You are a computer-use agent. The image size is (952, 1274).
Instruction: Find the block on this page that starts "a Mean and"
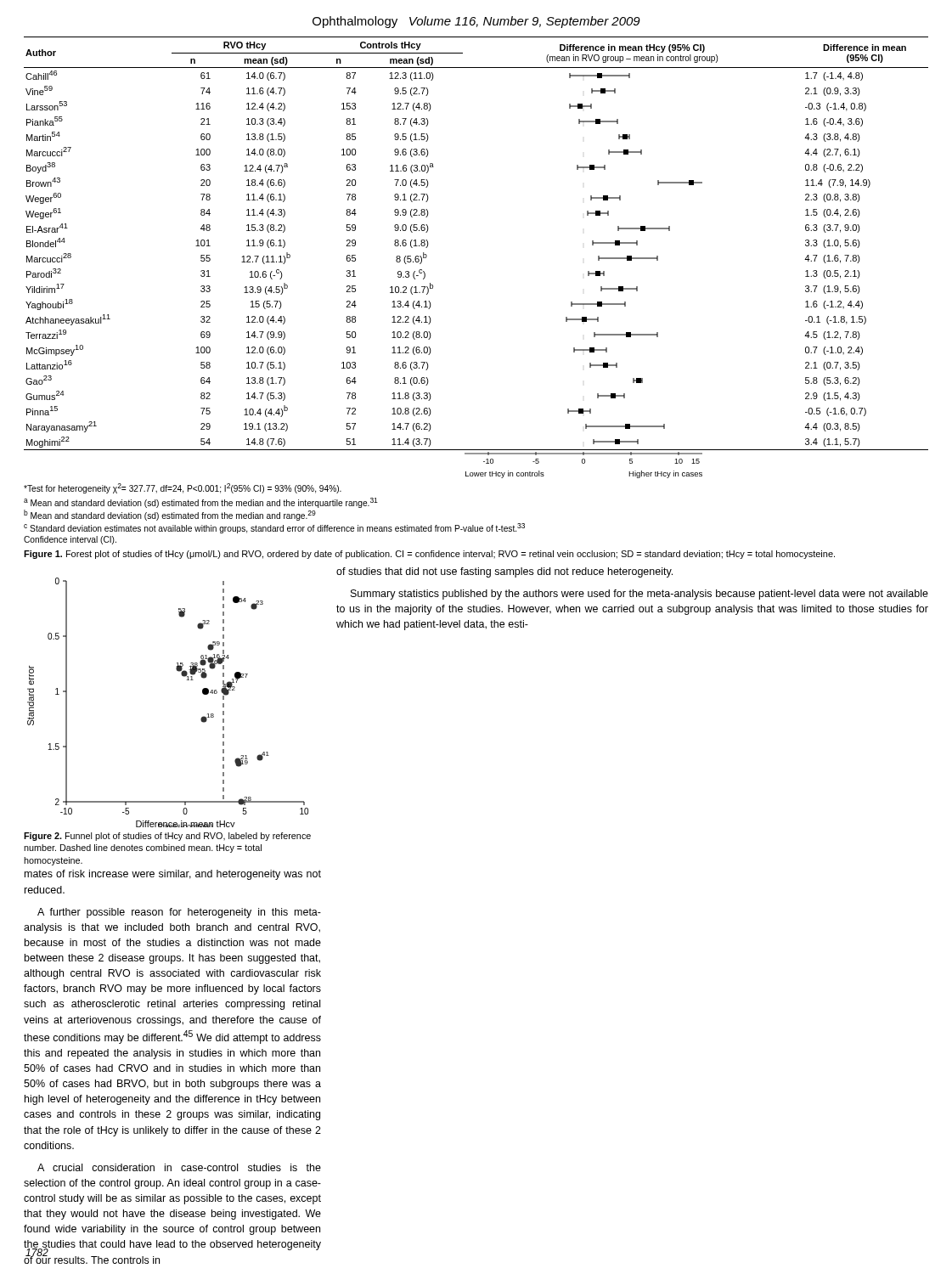476,520
